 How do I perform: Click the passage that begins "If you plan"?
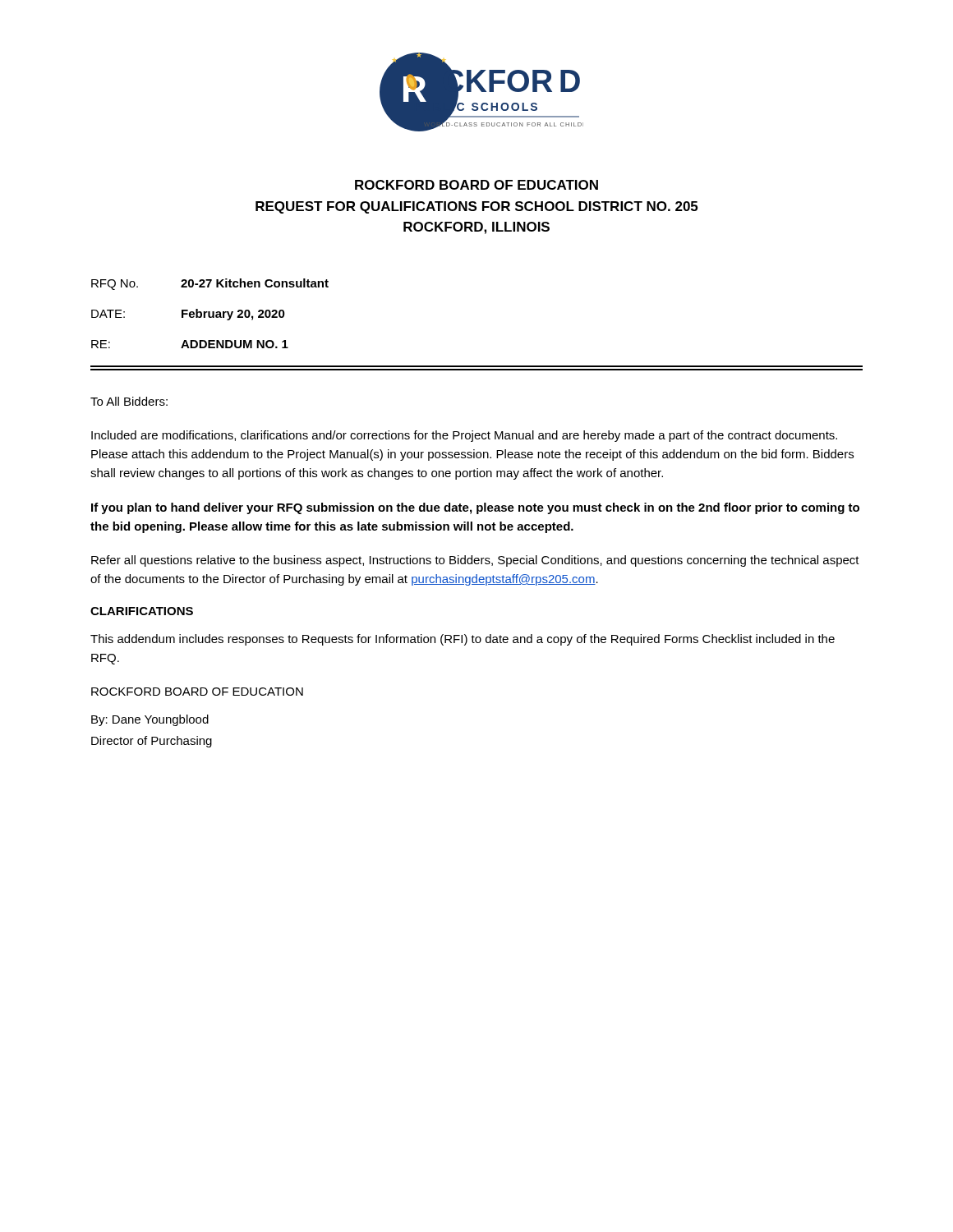click(x=475, y=516)
